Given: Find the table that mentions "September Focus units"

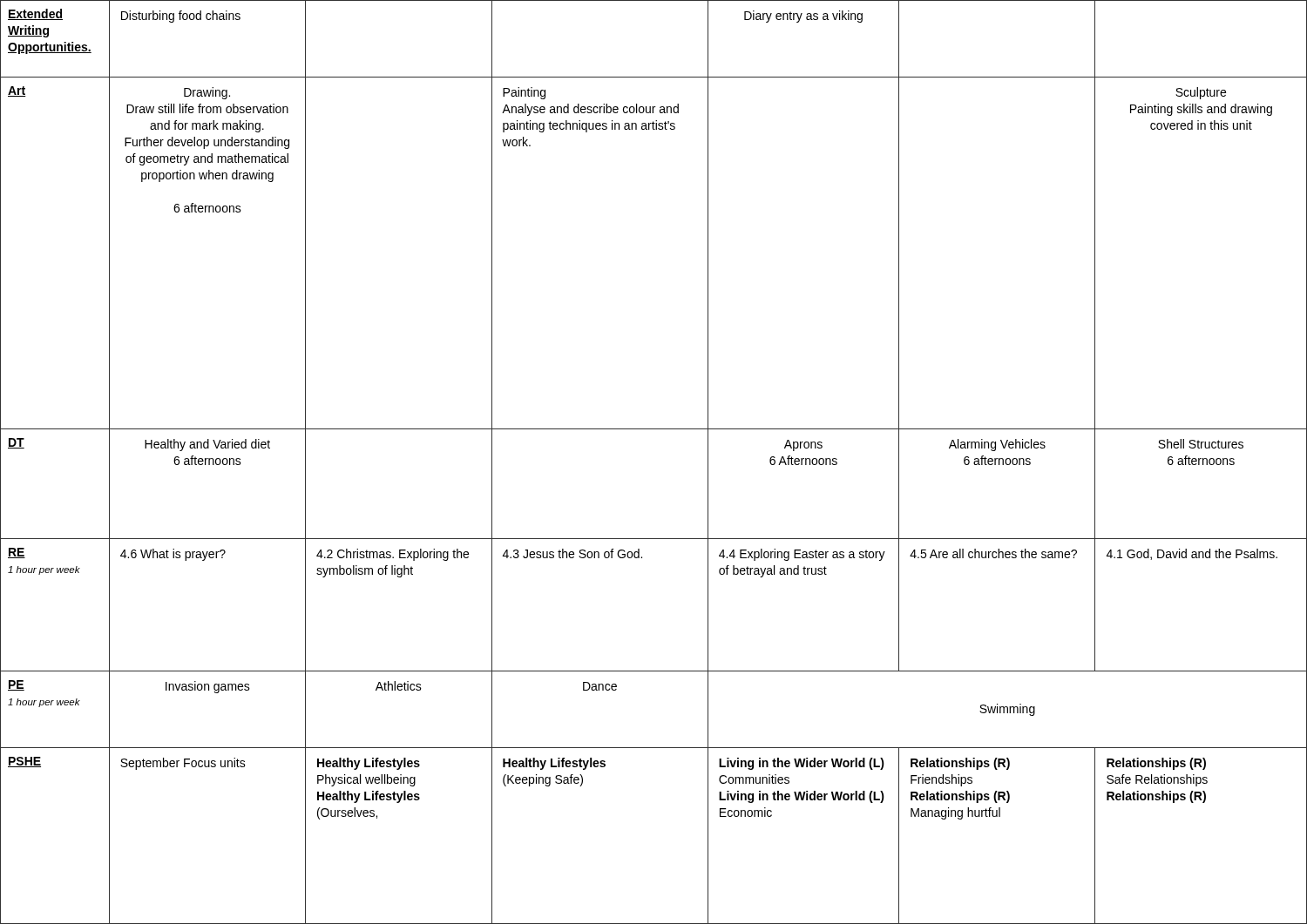Looking at the screenshot, I should [x=654, y=462].
